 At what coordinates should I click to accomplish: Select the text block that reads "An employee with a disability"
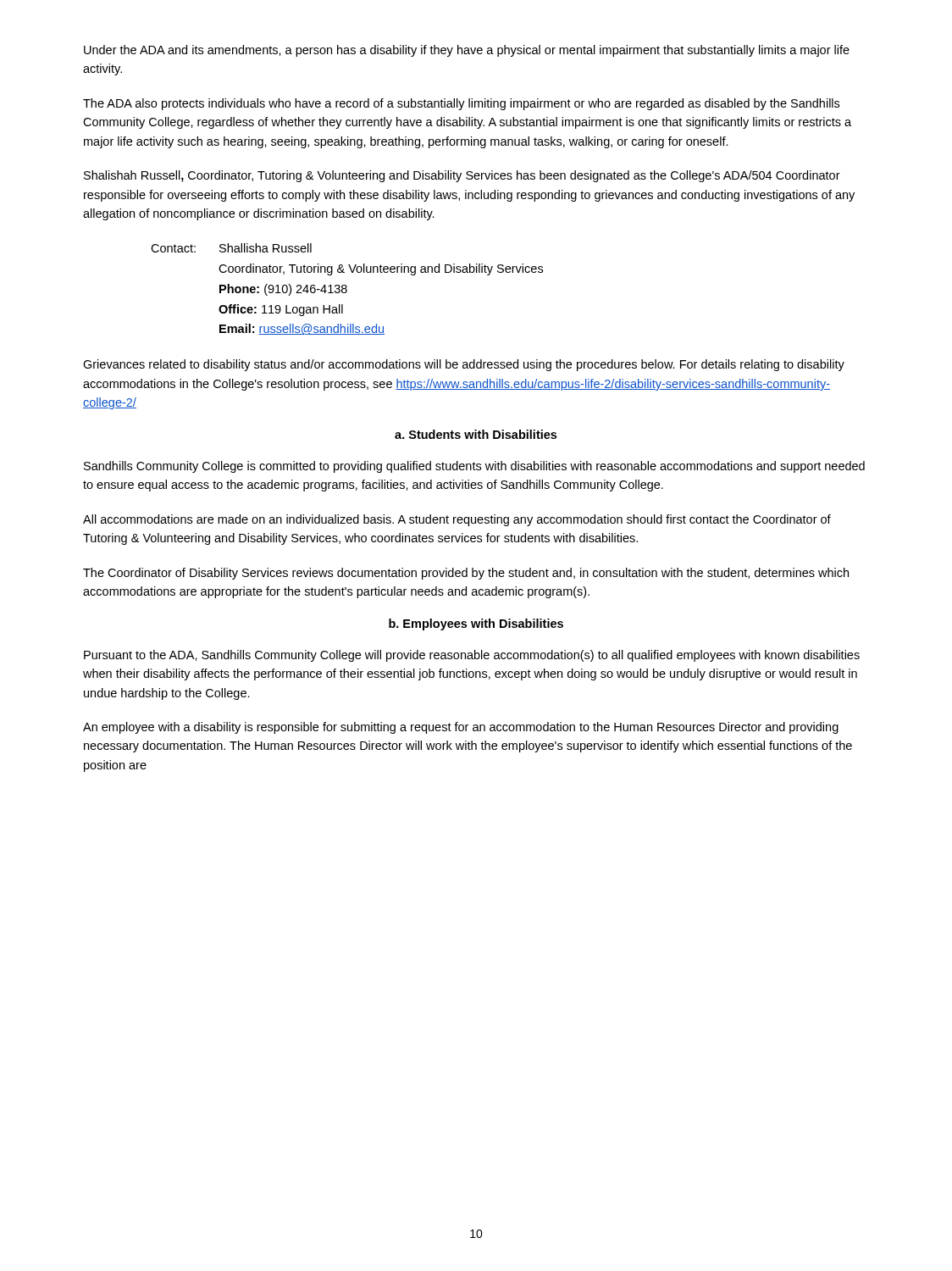pos(468,746)
